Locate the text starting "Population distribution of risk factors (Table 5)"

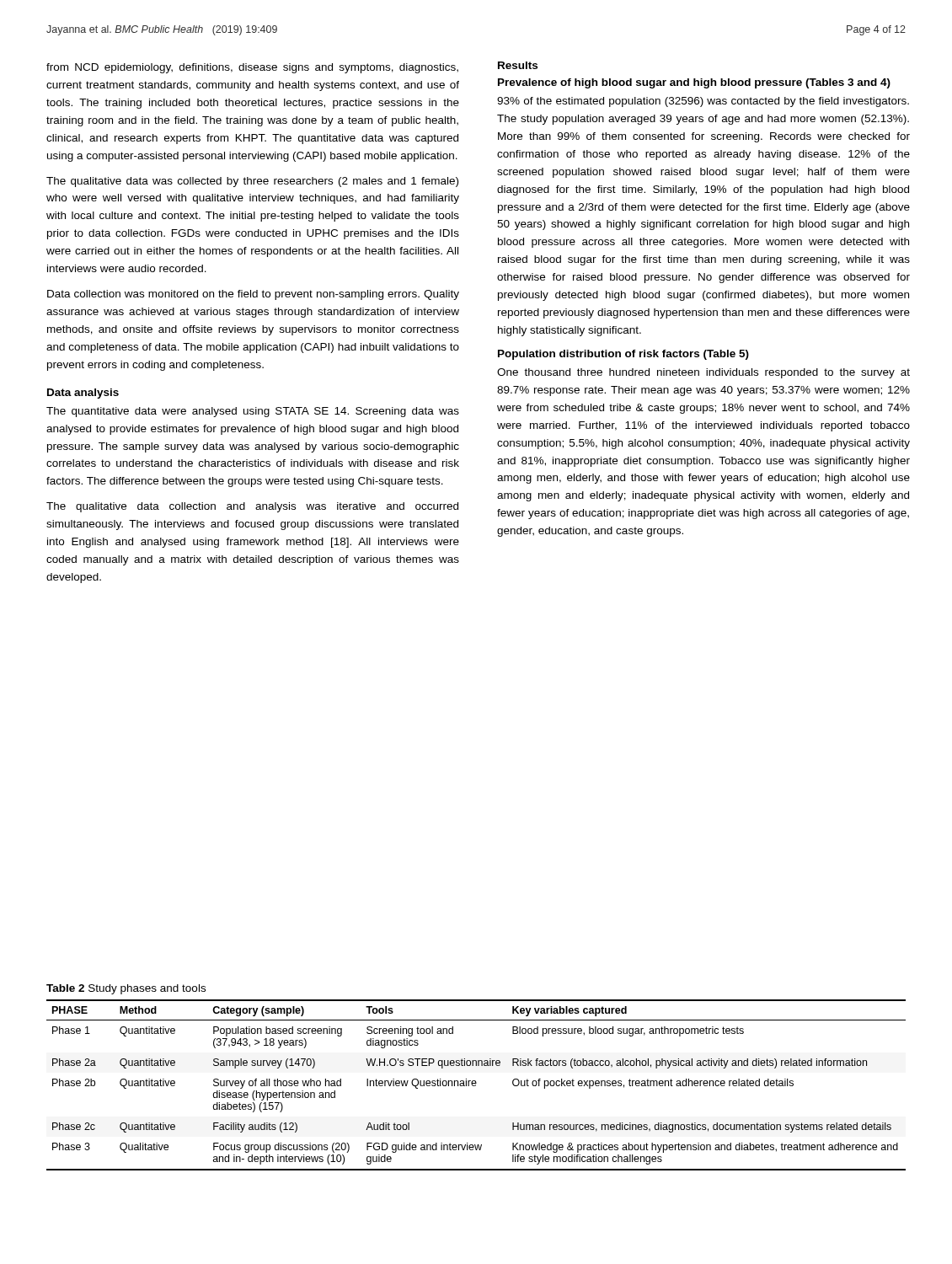coord(623,353)
